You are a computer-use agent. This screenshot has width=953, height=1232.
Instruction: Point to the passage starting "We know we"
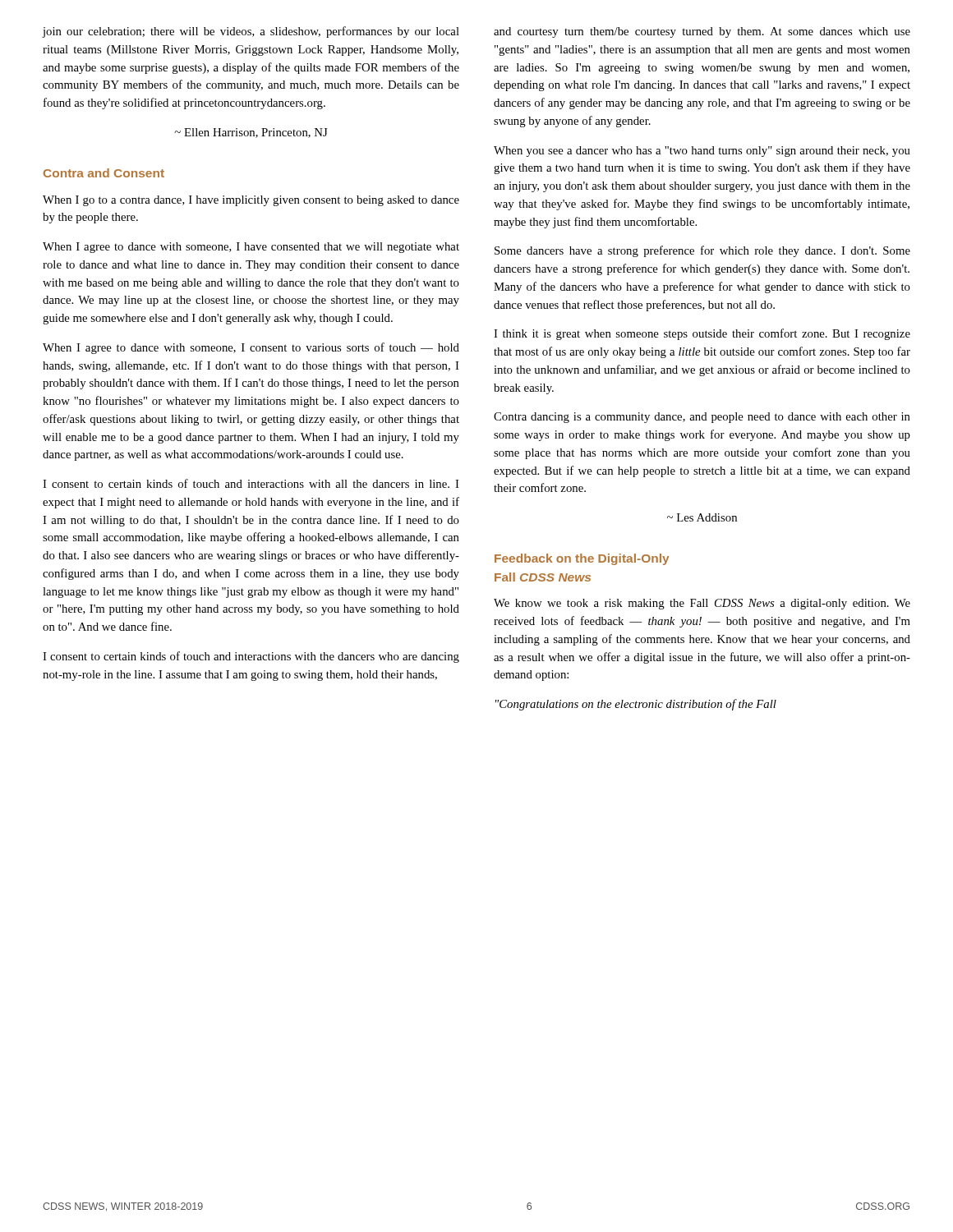pos(702,639)
